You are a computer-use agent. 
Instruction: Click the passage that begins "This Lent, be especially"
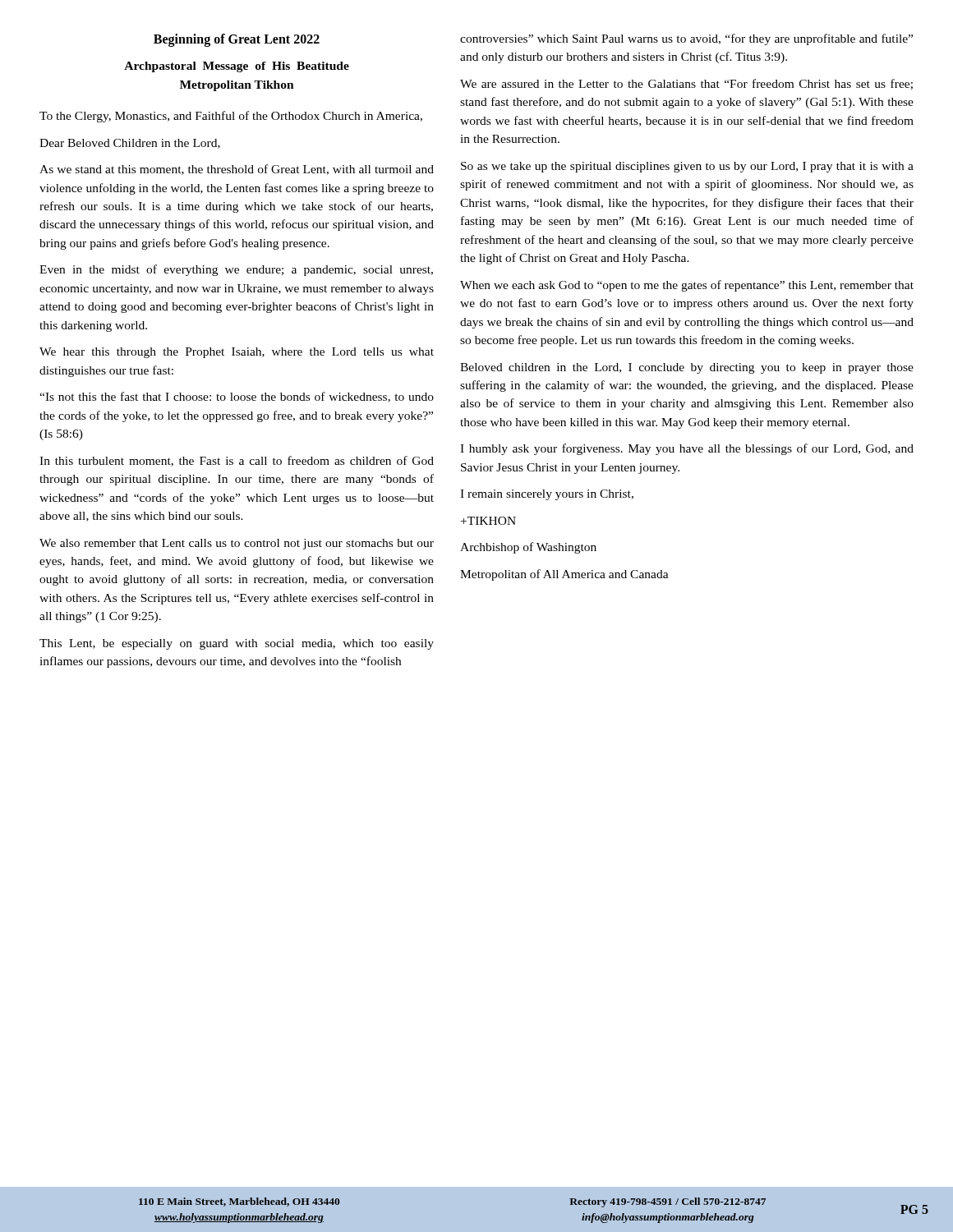[237, 652]
